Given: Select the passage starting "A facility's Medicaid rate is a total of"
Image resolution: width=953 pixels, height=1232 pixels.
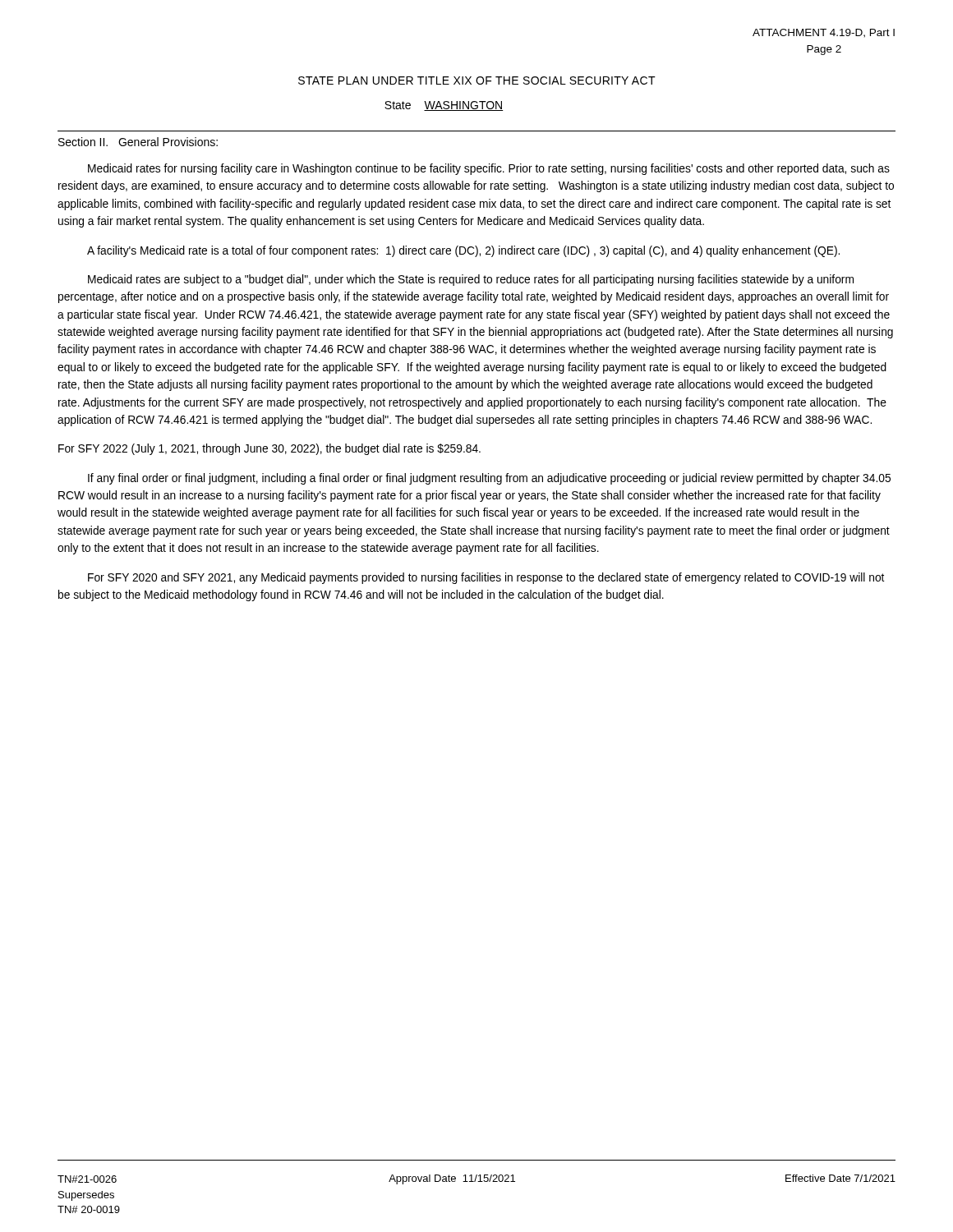Looking at the screenshot, I should 464,250.
